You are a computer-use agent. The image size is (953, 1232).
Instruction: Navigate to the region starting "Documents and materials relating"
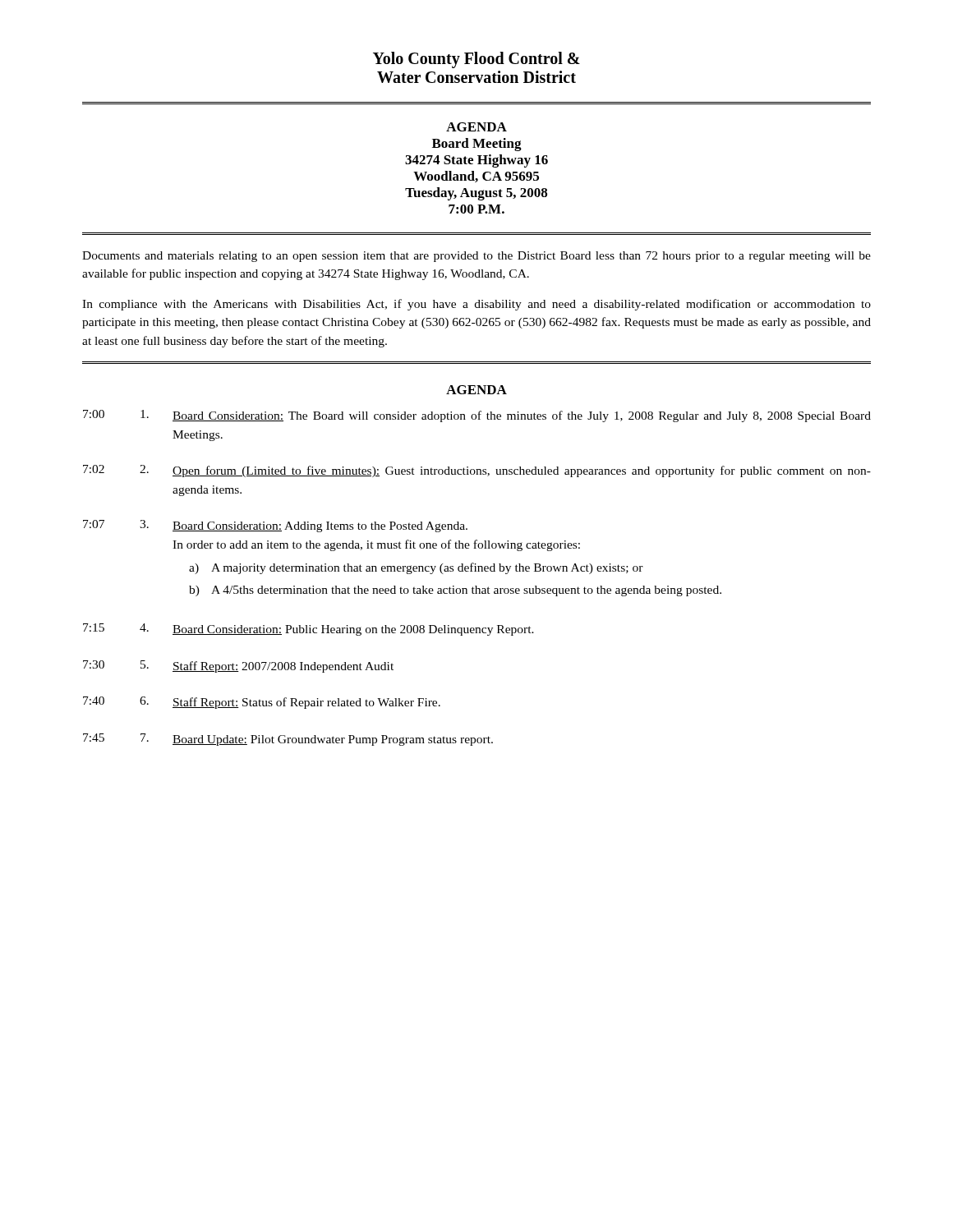[476, 264]
